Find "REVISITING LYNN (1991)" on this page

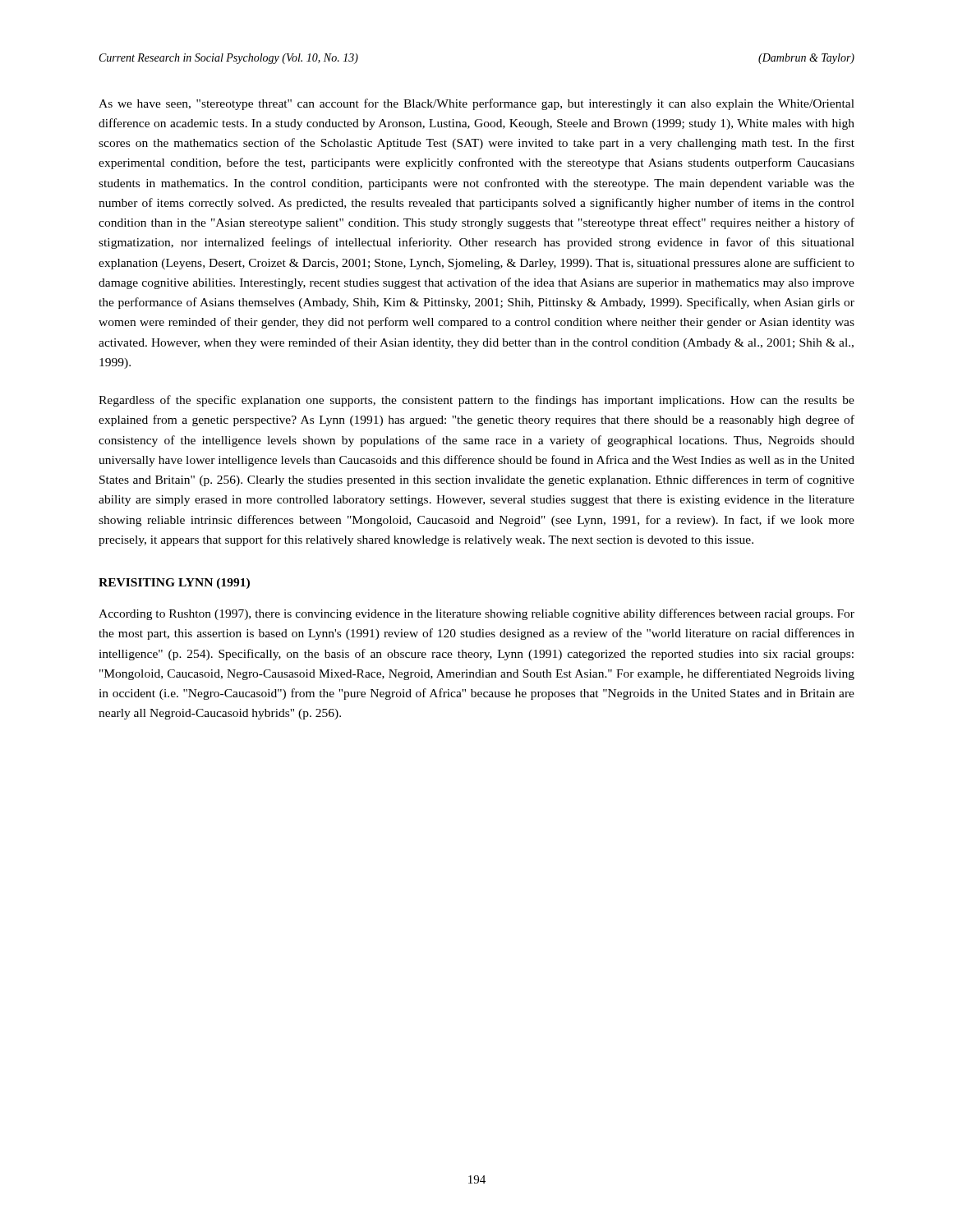pos(174,582)
